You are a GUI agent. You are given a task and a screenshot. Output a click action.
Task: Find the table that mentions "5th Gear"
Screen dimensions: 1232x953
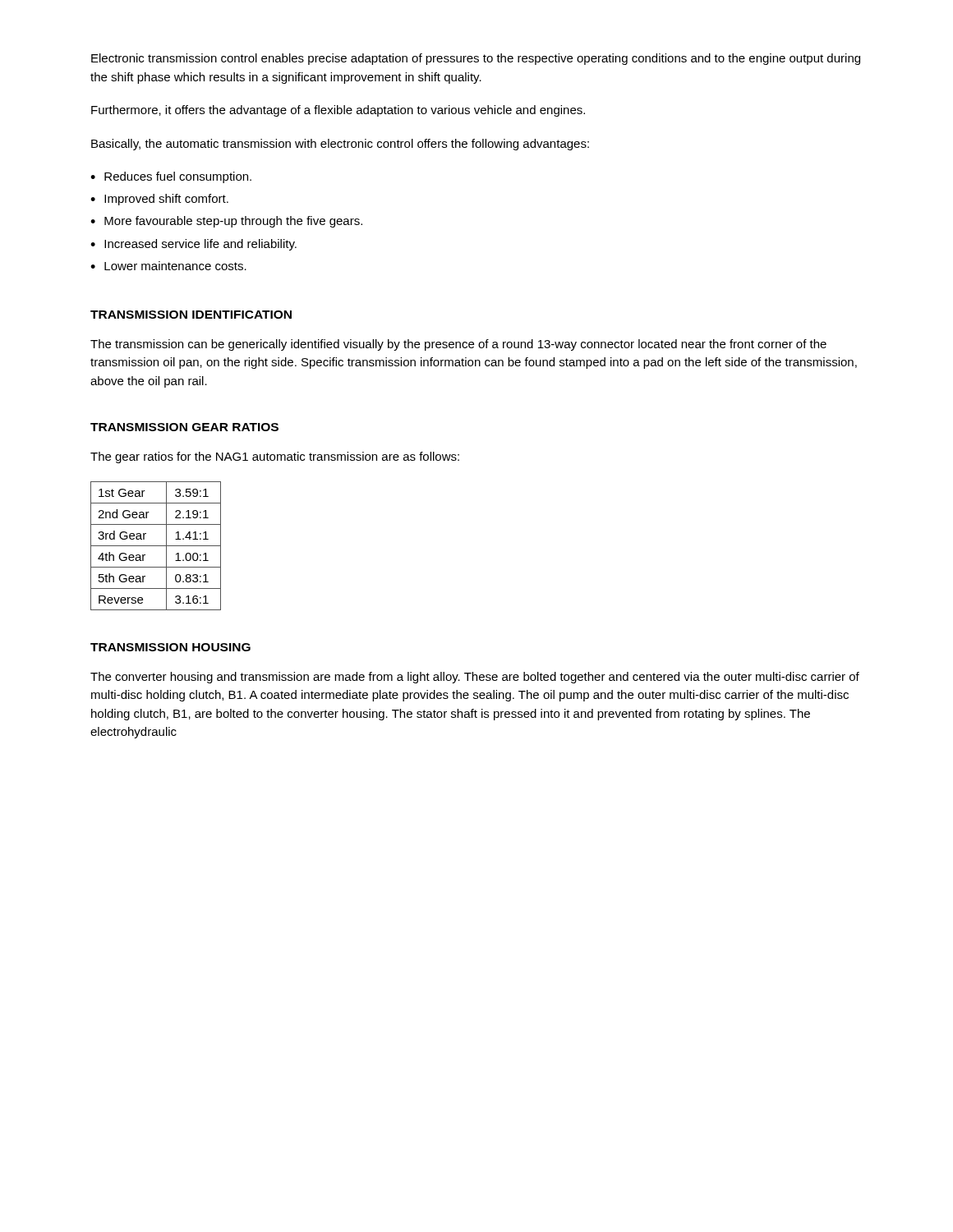coord(476,546)
